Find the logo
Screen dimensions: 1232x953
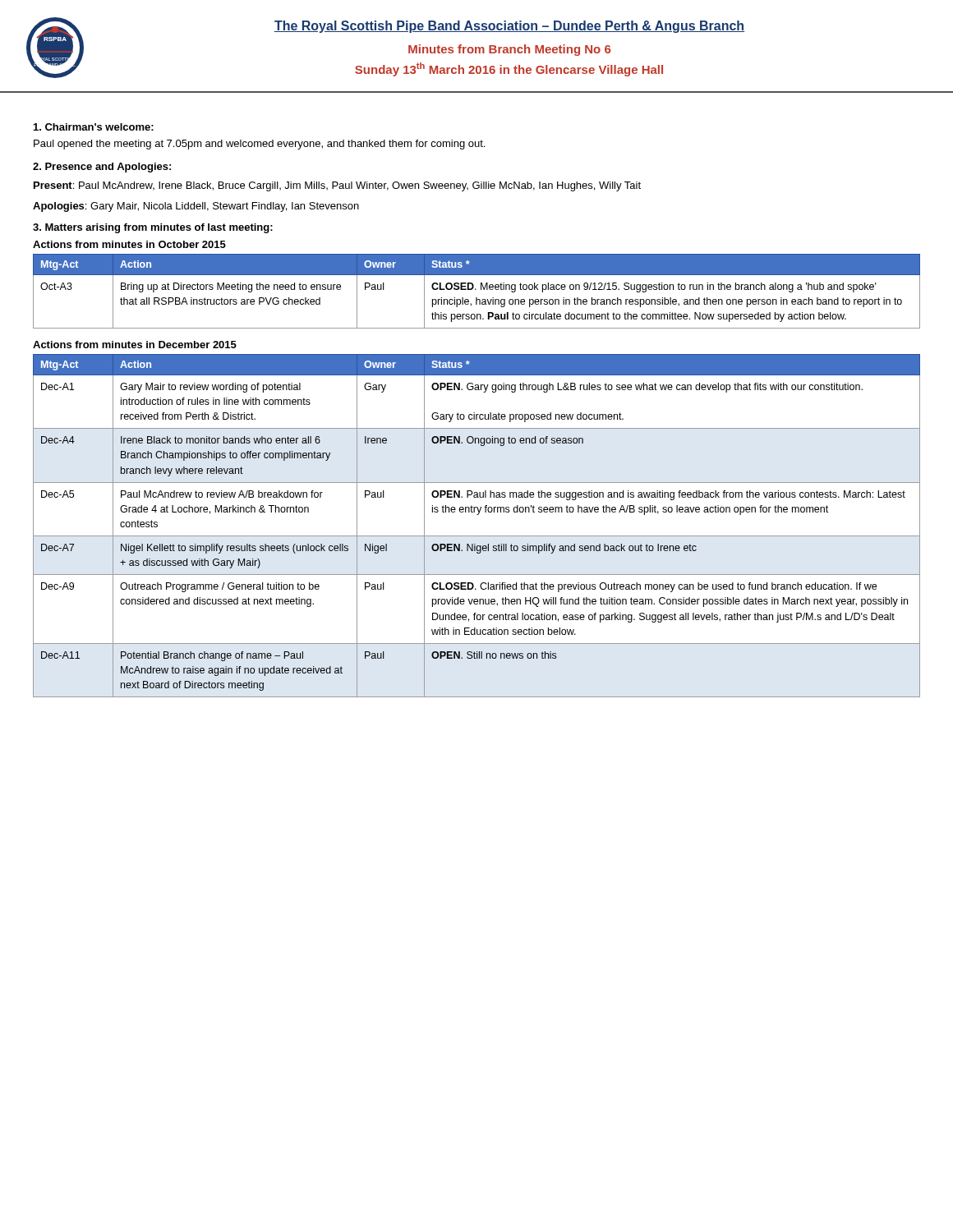[x=58, y=49]
